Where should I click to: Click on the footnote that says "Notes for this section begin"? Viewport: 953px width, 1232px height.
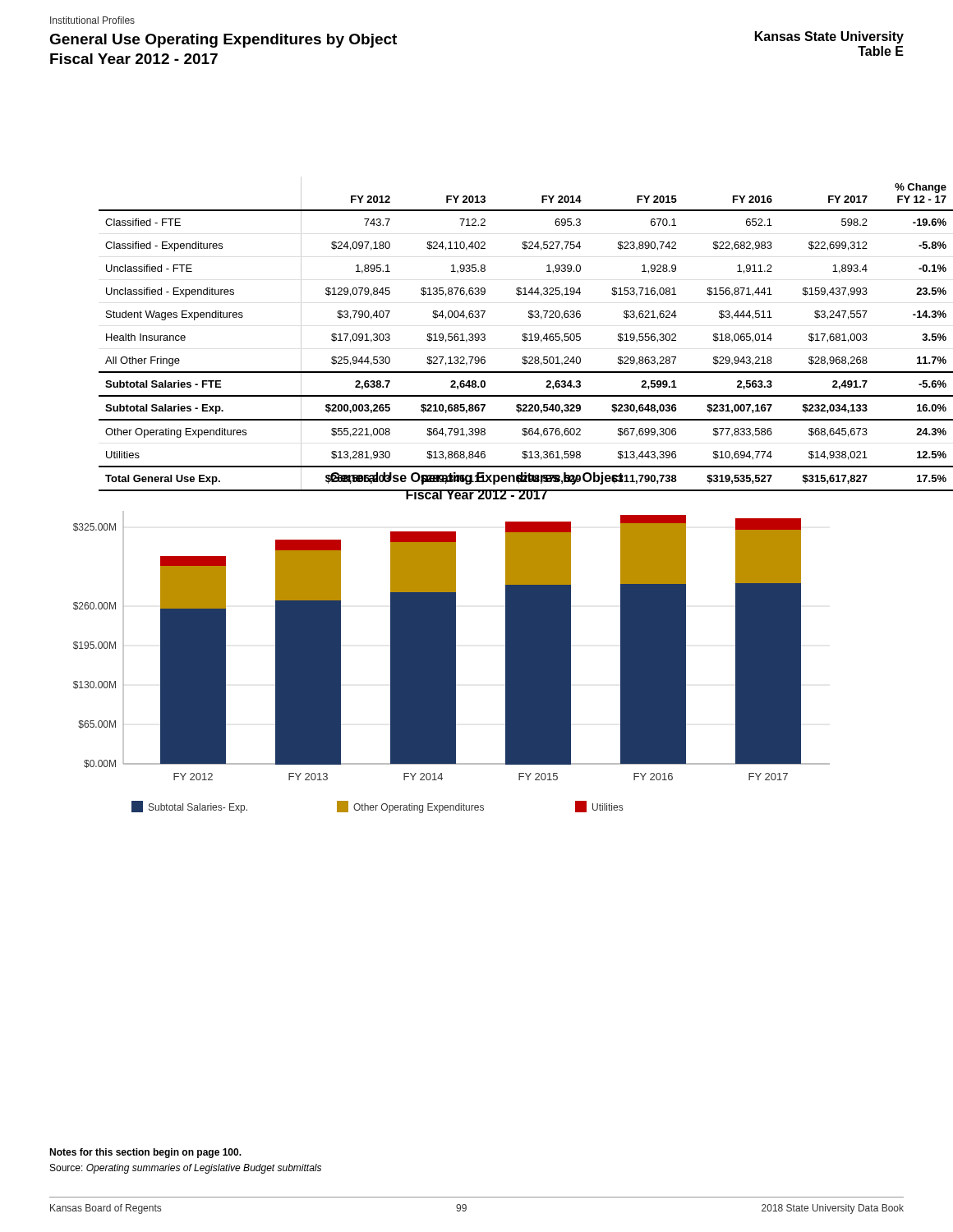185,1160
